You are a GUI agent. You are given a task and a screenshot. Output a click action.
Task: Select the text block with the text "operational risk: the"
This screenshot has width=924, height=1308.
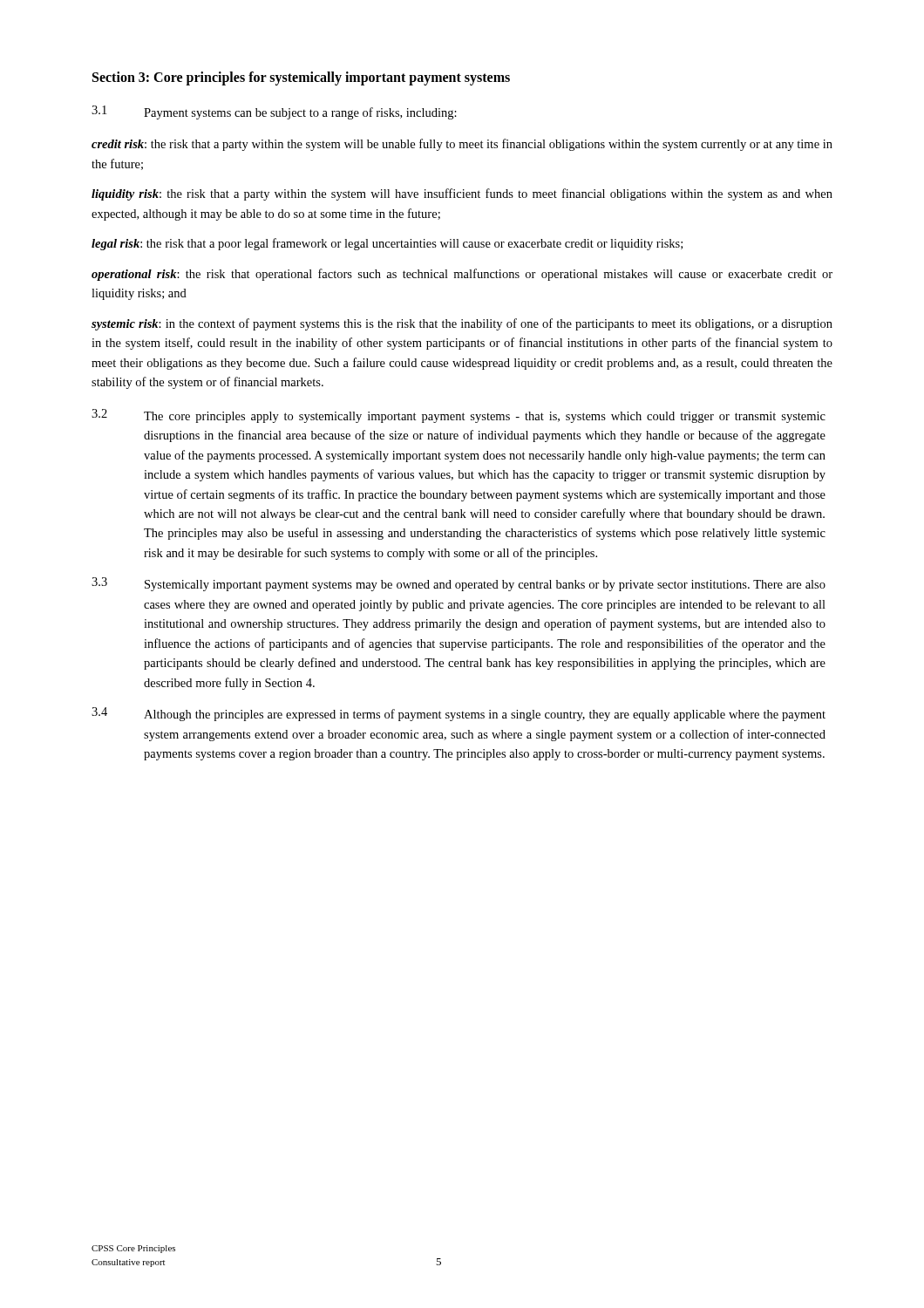click(462, 283)
